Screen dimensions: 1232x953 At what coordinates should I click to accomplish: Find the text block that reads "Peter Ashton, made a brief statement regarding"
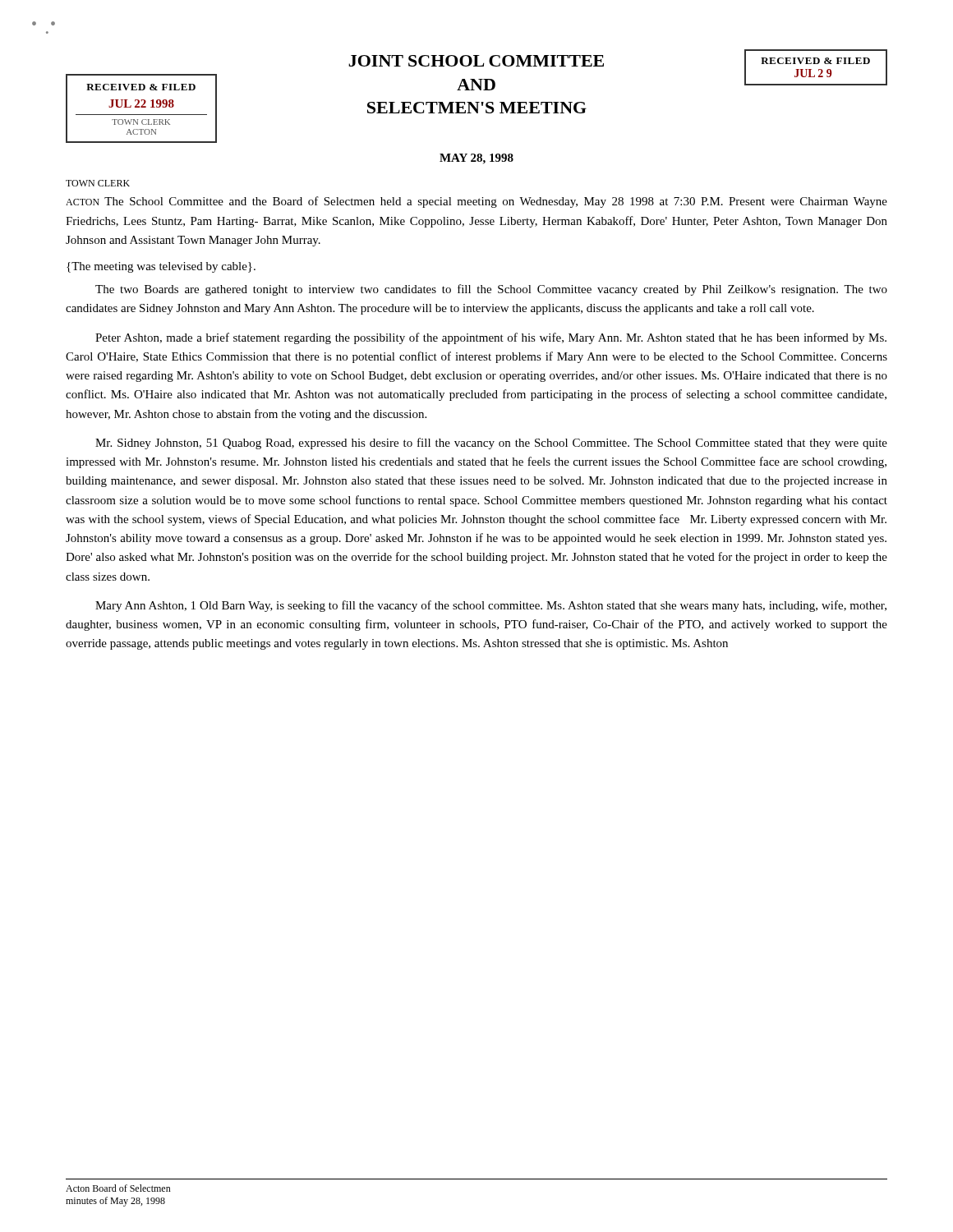point(476,376)
